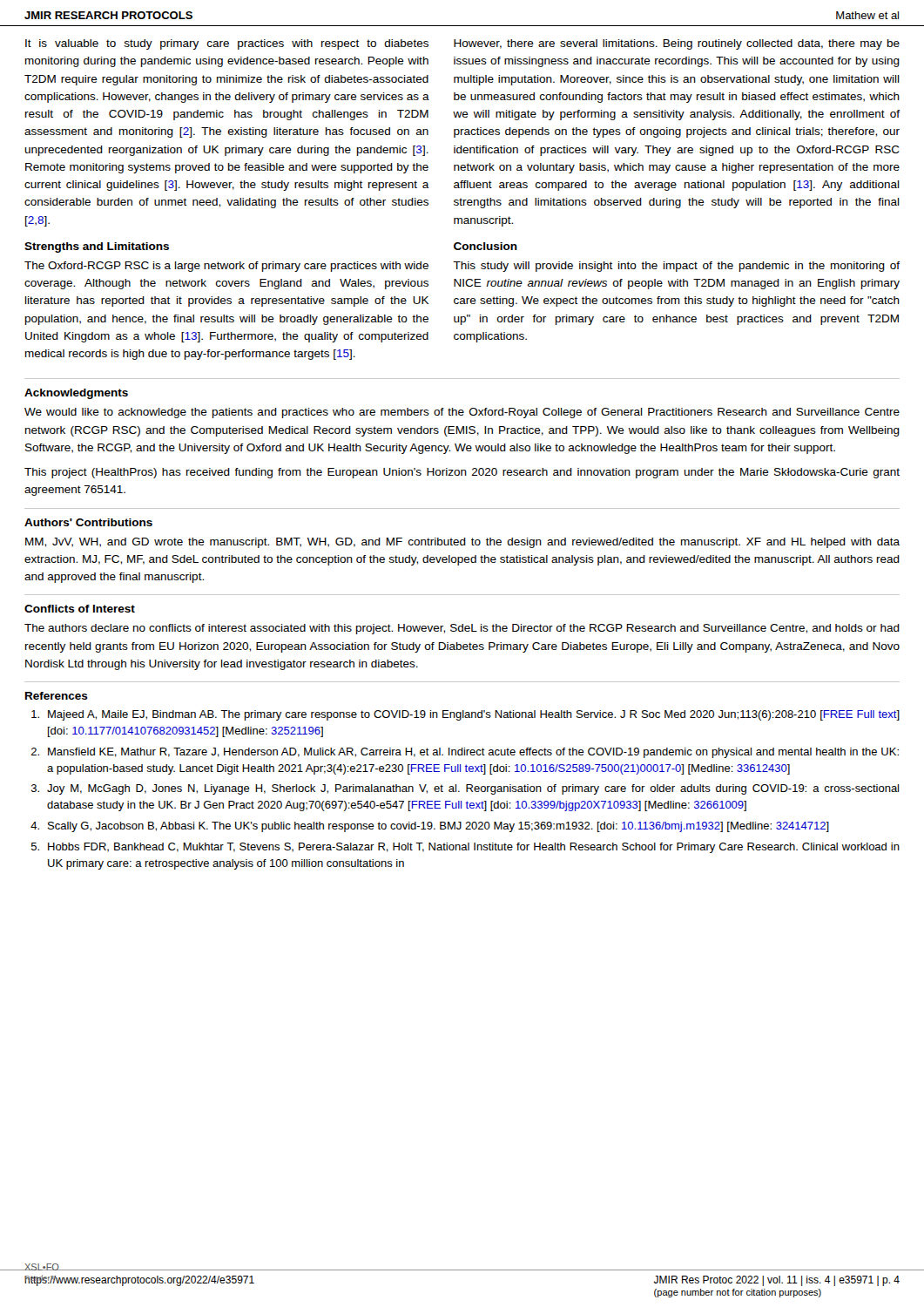Point to the block beginning "The Oxford-RCGP RSC is a large network"
This screenshot has height=1307, width=924.
[x=227, y=309]
